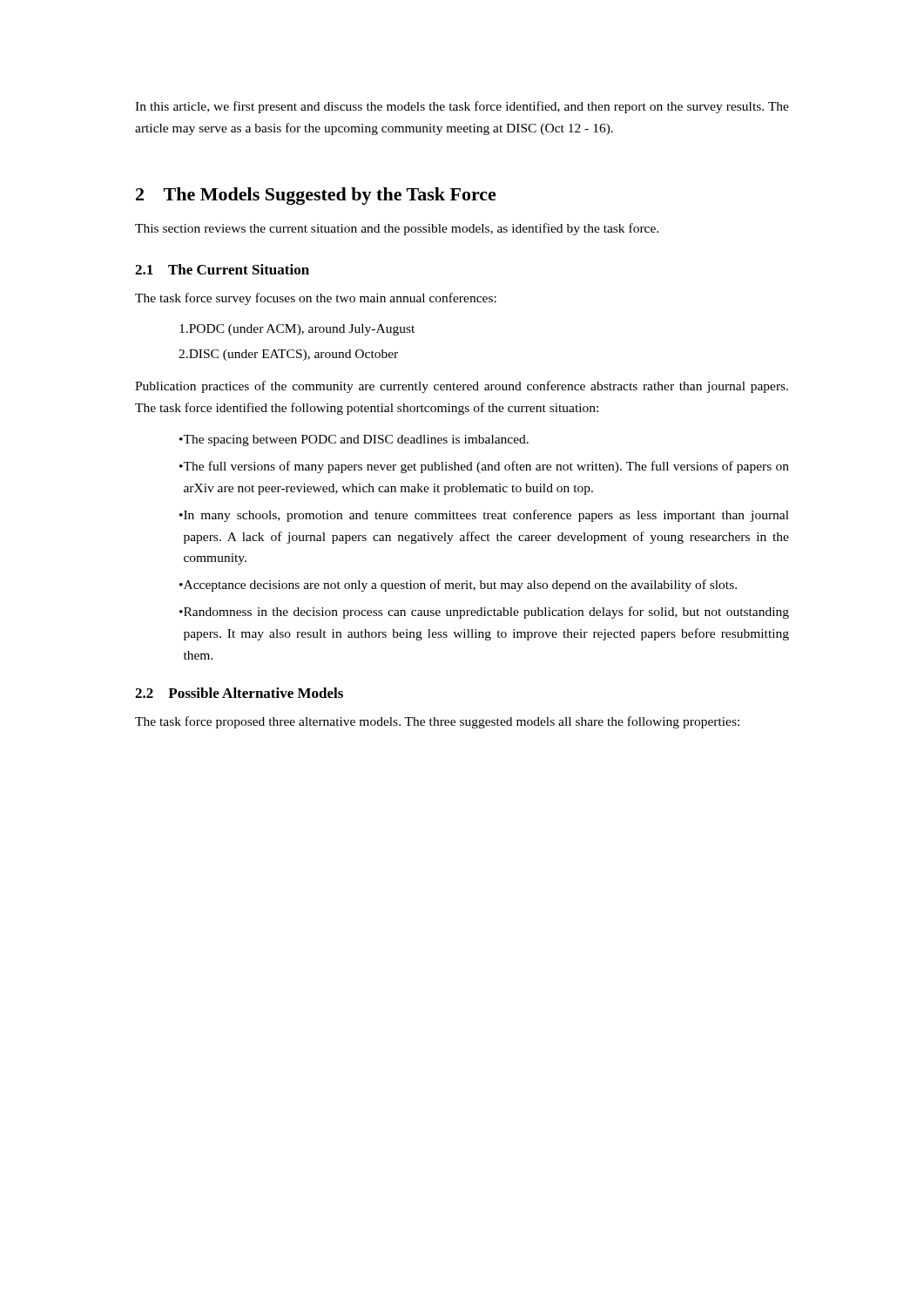The width and height of the screenshot is (924, 1307).
Task: Click the passage that begins "The task force proposed"
Action: (x=438, y=721)
